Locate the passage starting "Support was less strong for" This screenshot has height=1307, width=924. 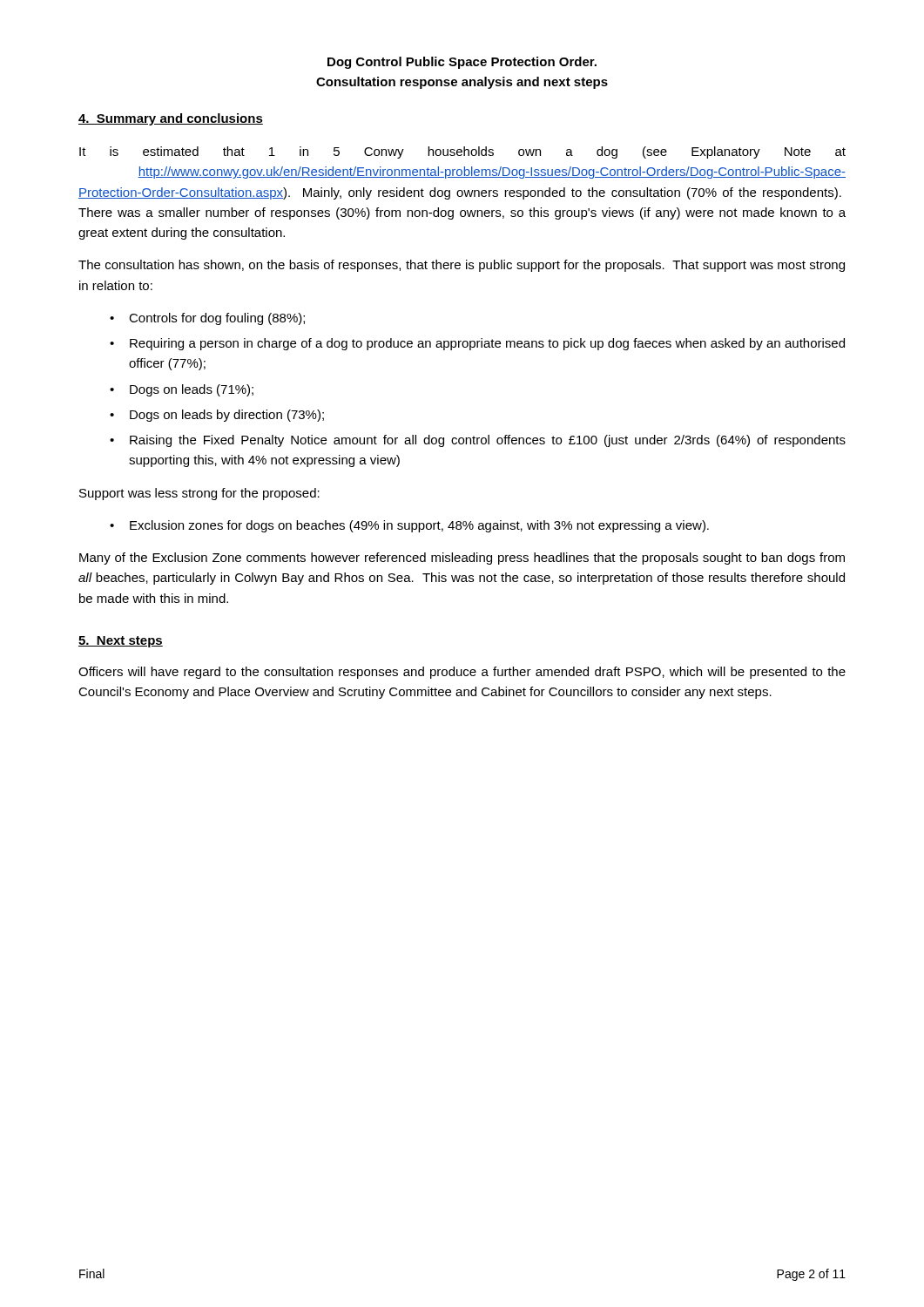199,492
